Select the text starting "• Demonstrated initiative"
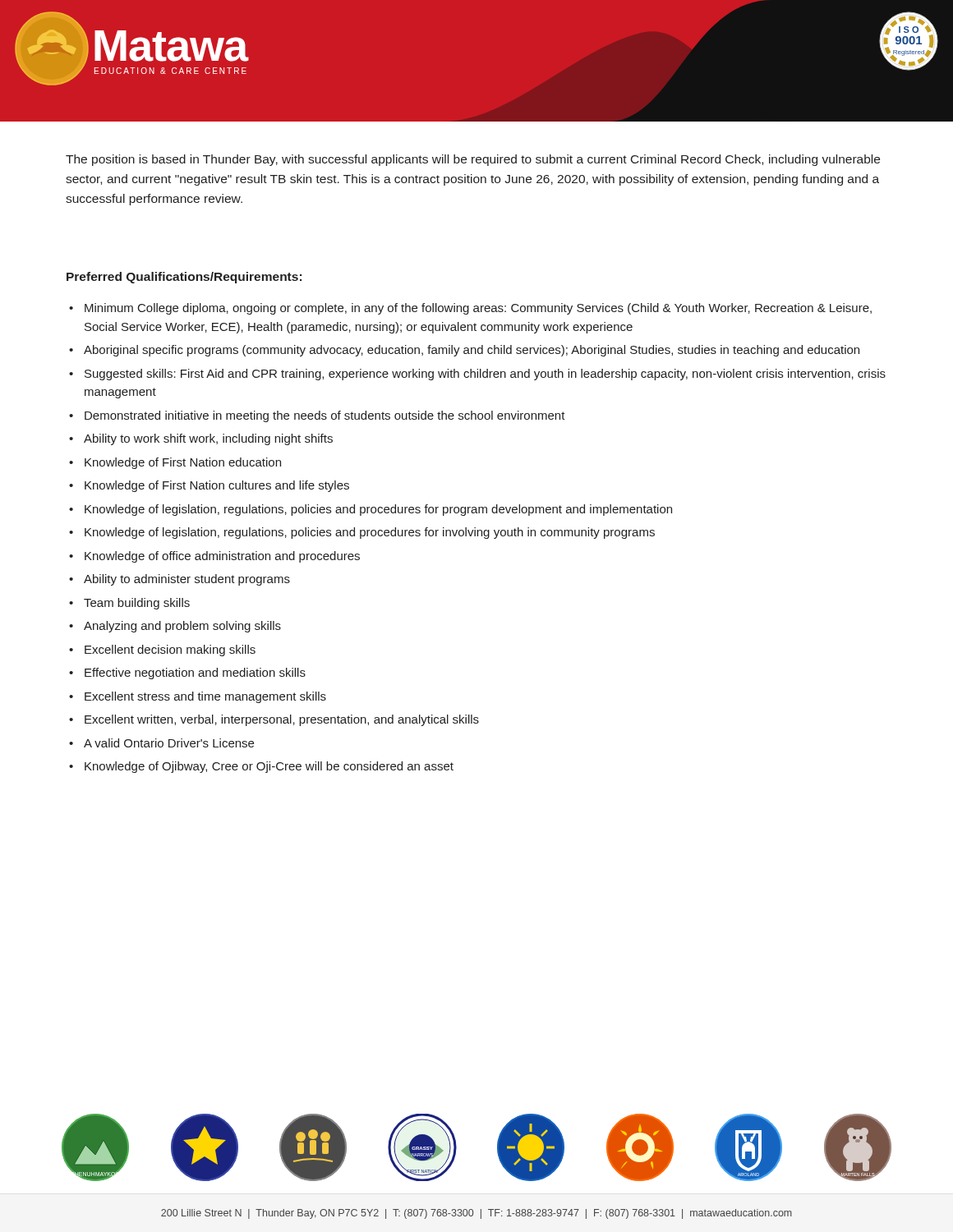Image resolution: width=953 pixels, height=1232 pixels. coord(317,415)
